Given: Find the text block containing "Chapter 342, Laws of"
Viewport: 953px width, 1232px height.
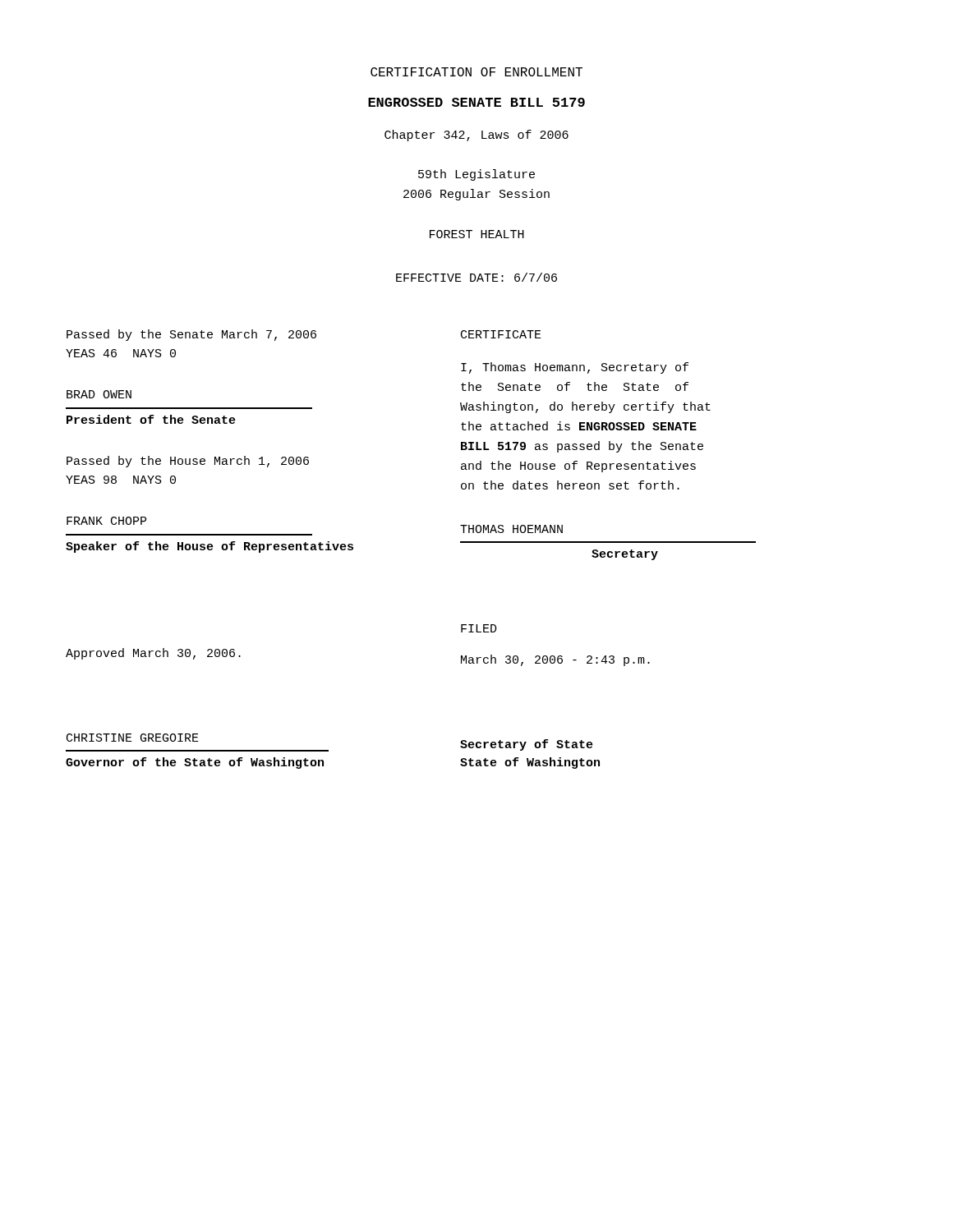Looking at the screenshot, I should pyautogui.click(x=476, y=136).
